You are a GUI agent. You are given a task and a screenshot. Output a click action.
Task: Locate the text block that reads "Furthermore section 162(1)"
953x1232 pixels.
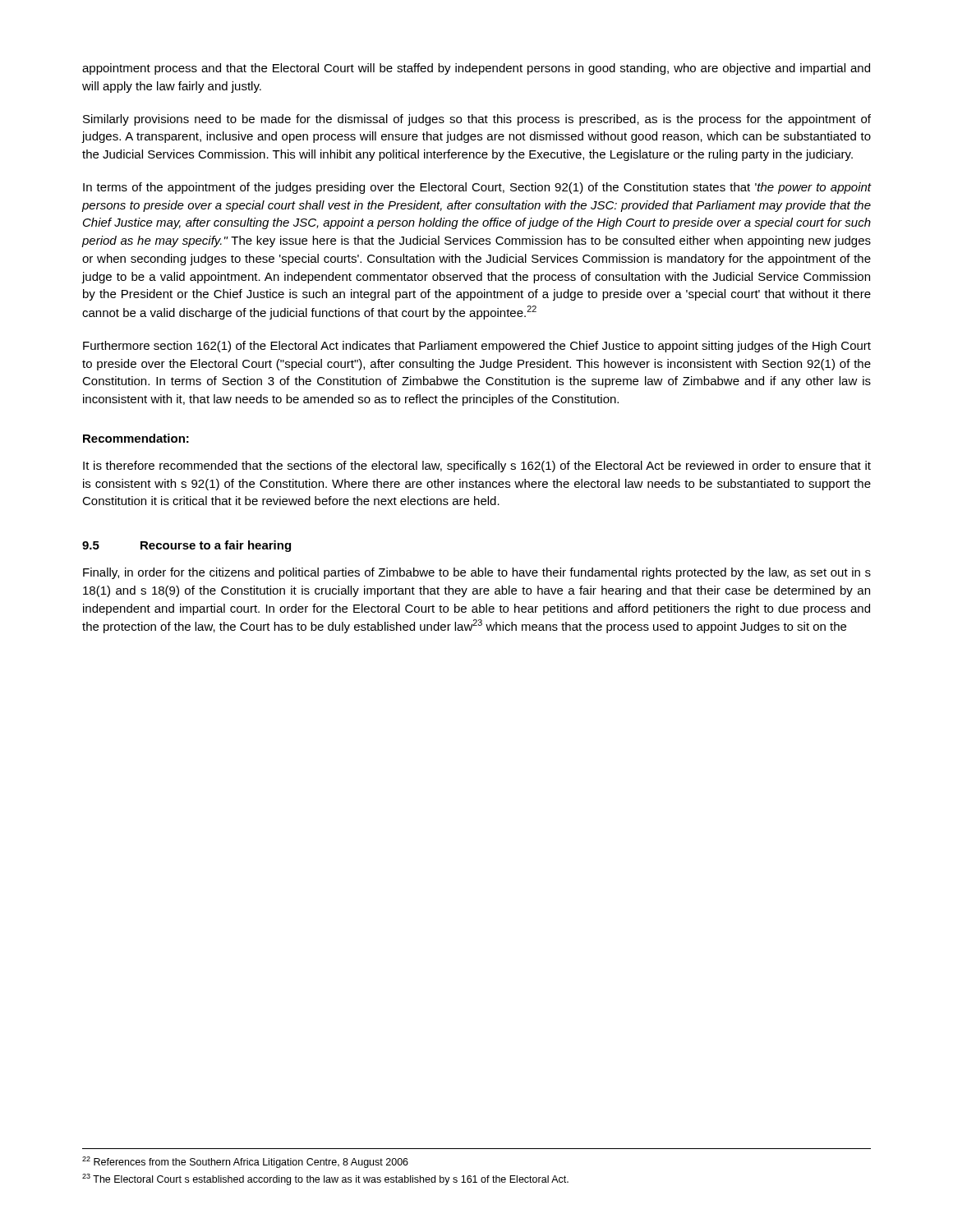click(476, 372)
